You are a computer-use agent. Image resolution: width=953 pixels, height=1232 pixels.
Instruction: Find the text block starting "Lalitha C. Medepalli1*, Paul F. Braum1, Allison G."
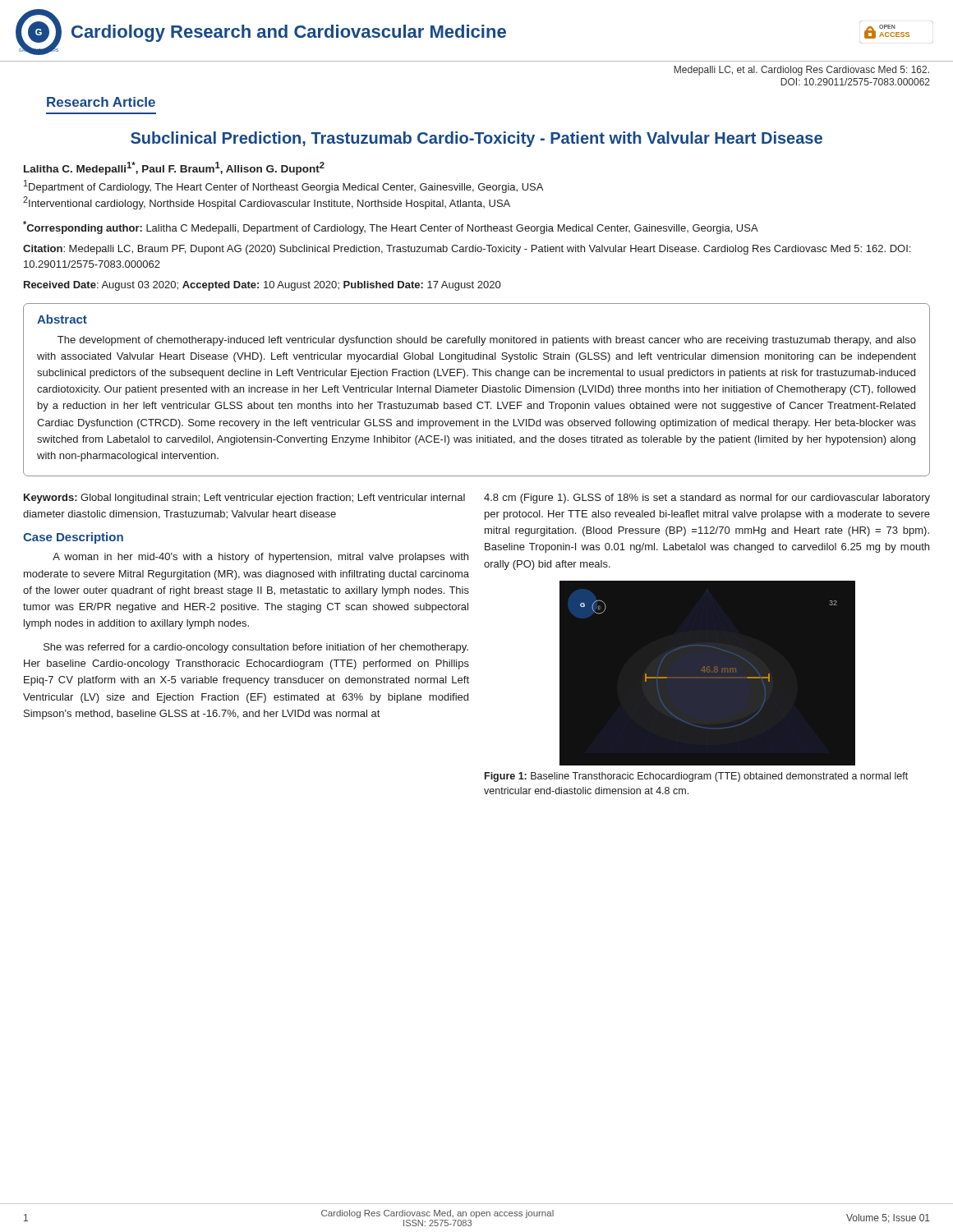[174, 167]
